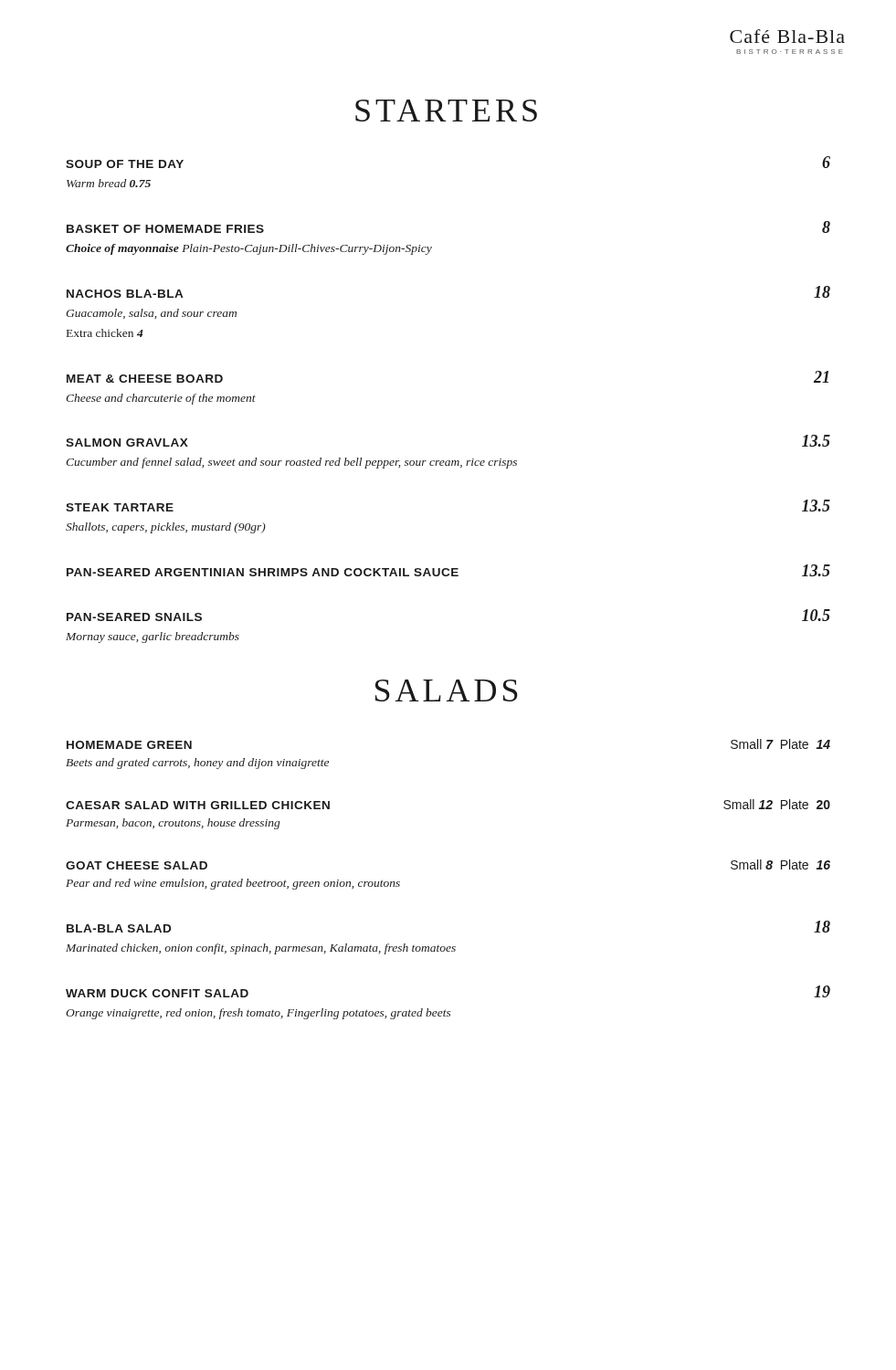Point to the block beginning "CAESAR SALAD WITH"
This screenshot has width=896, height=1370.
pyautogui.click(x=201, y=804)
